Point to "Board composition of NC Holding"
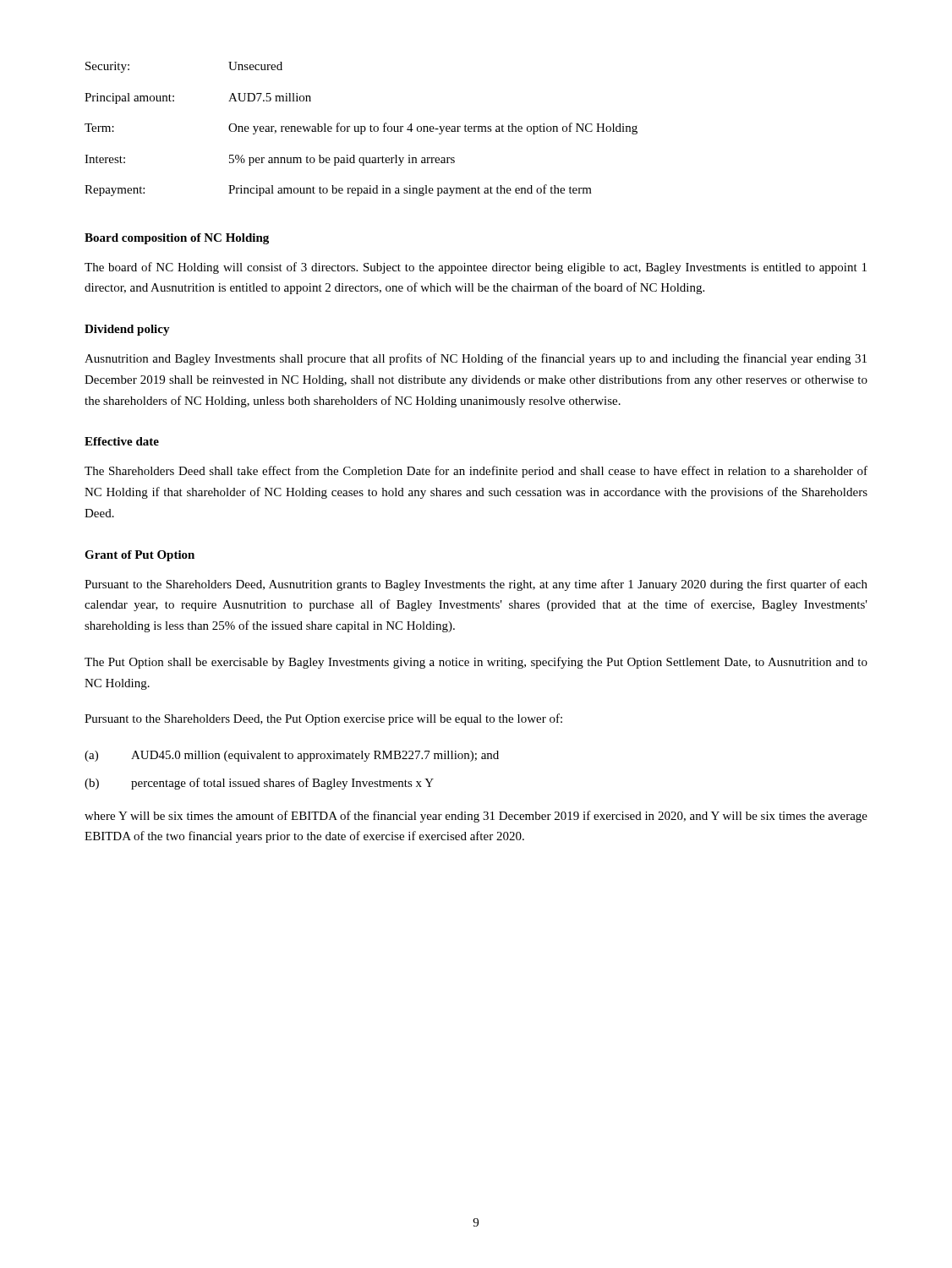 (177, 237)
